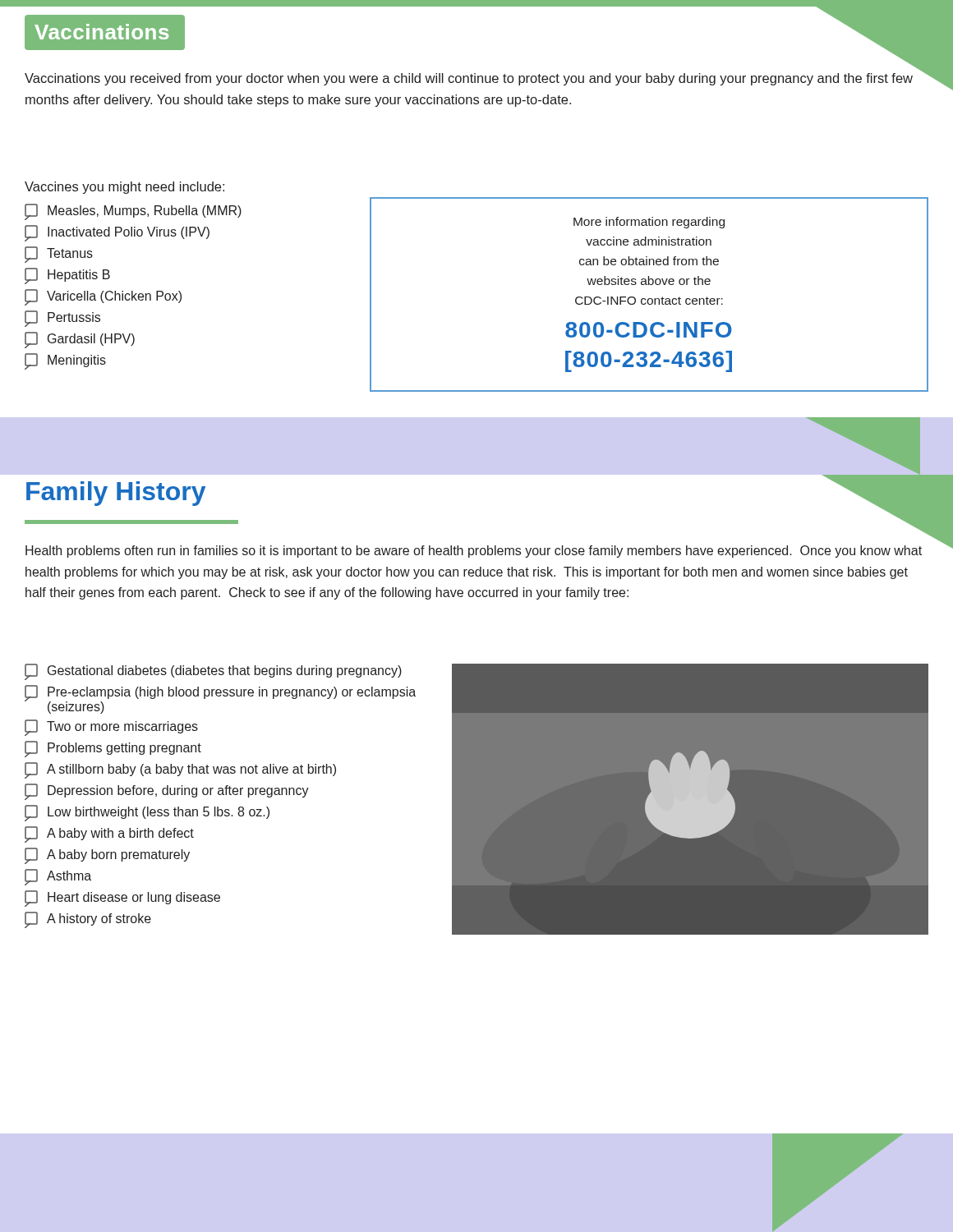Image resolution: width=953 pixels, height=1232 pixels.
Task: Locate the passage starting "Gestational diabetes (diabetes that"
Action: [213, 672]
